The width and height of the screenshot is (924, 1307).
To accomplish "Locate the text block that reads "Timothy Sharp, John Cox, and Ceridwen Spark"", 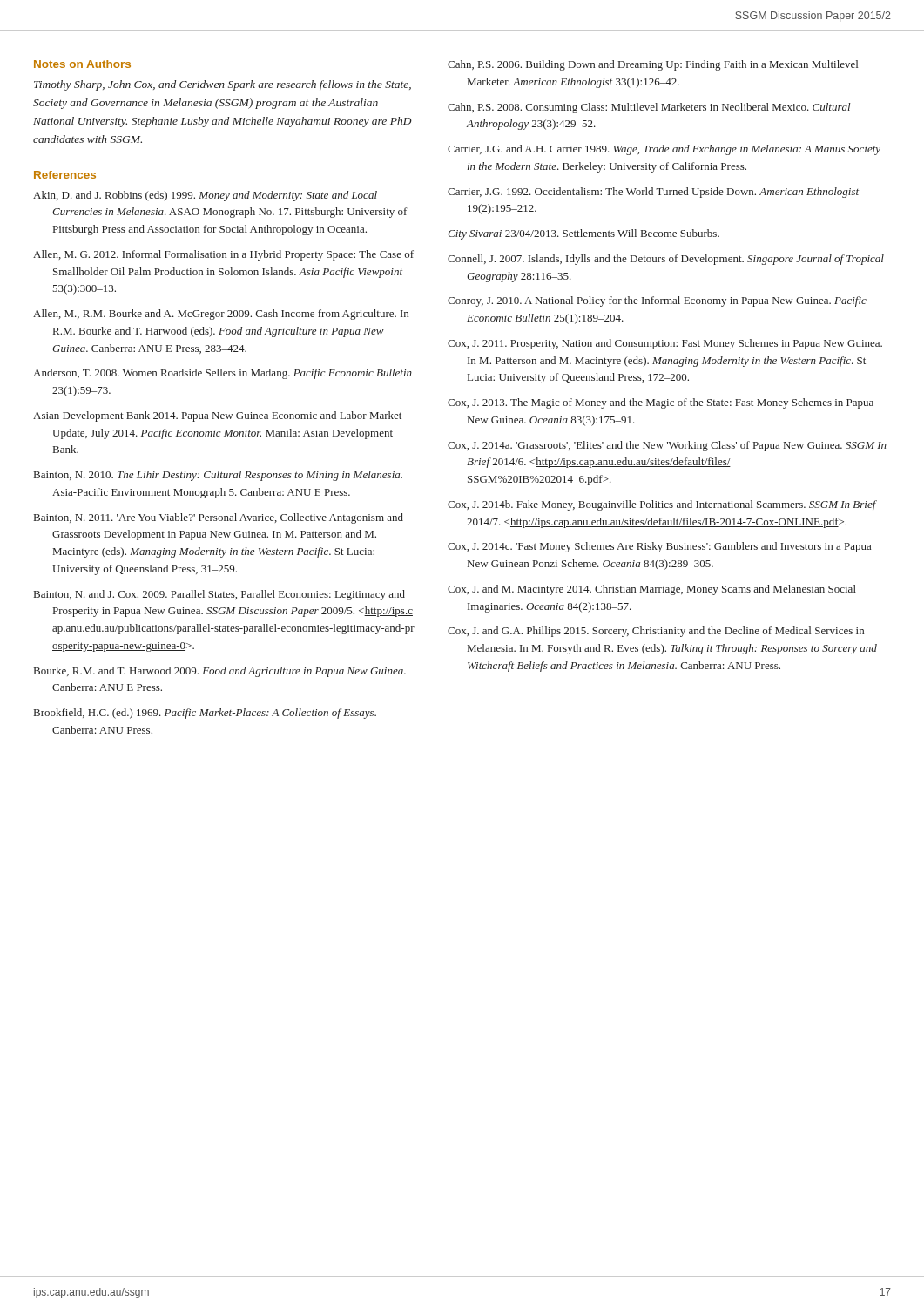I will (x=222, y=111).
